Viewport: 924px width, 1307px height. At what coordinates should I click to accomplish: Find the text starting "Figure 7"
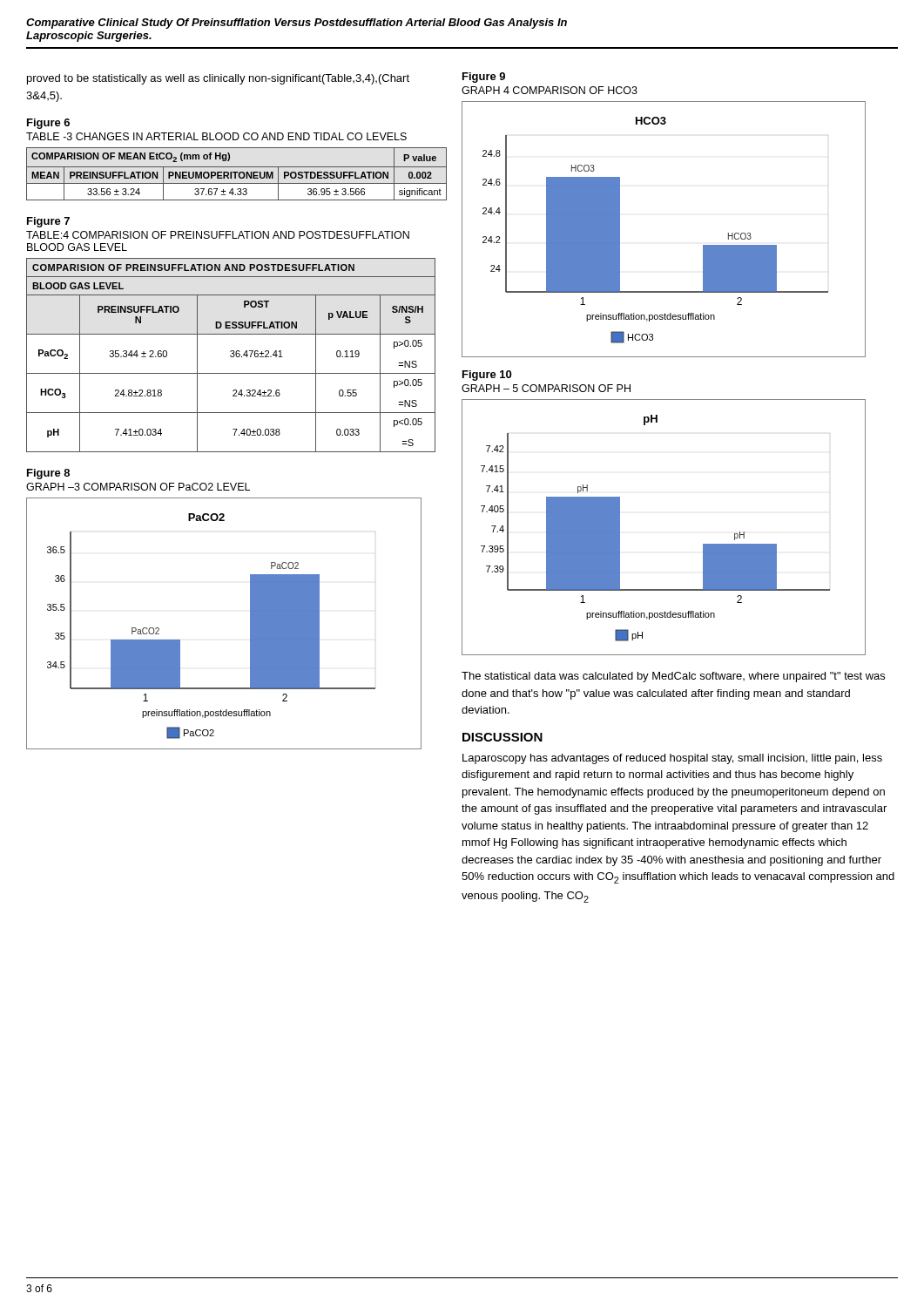pos(48,221)
